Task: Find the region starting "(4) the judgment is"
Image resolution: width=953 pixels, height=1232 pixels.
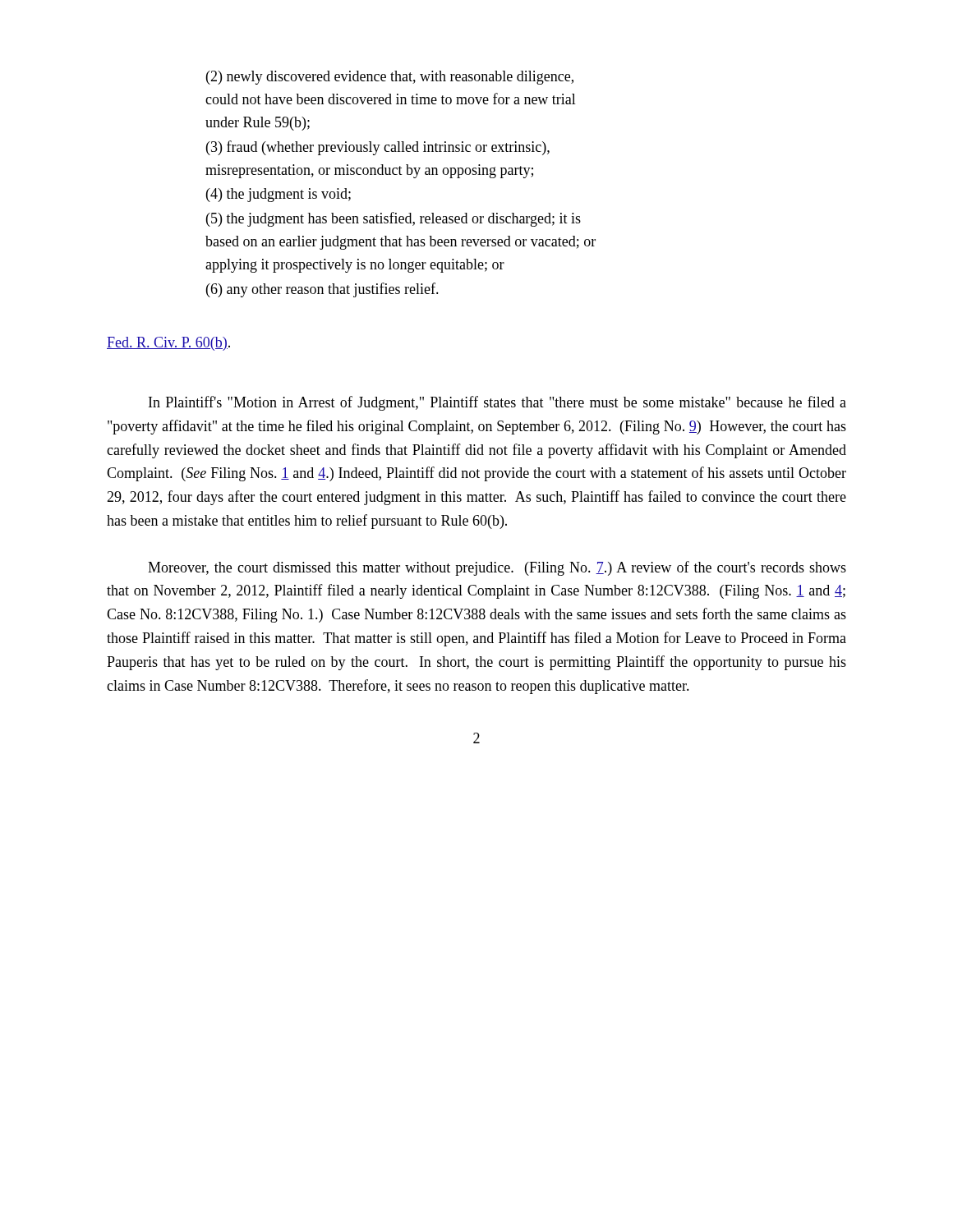Action: pyautogui.click(x=279, y=194)
